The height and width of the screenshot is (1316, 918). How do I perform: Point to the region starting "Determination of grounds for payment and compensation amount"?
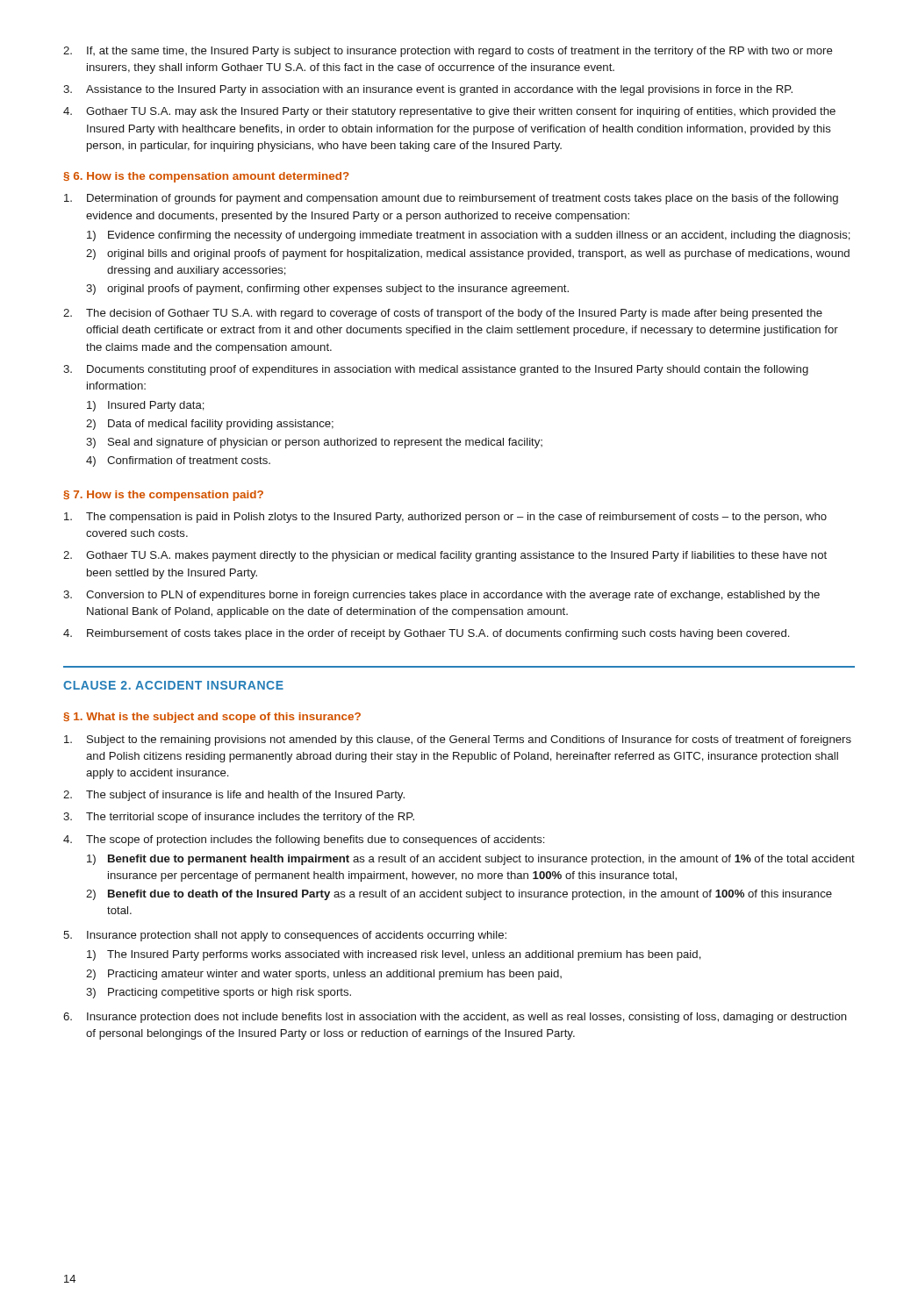pos(459,245)
